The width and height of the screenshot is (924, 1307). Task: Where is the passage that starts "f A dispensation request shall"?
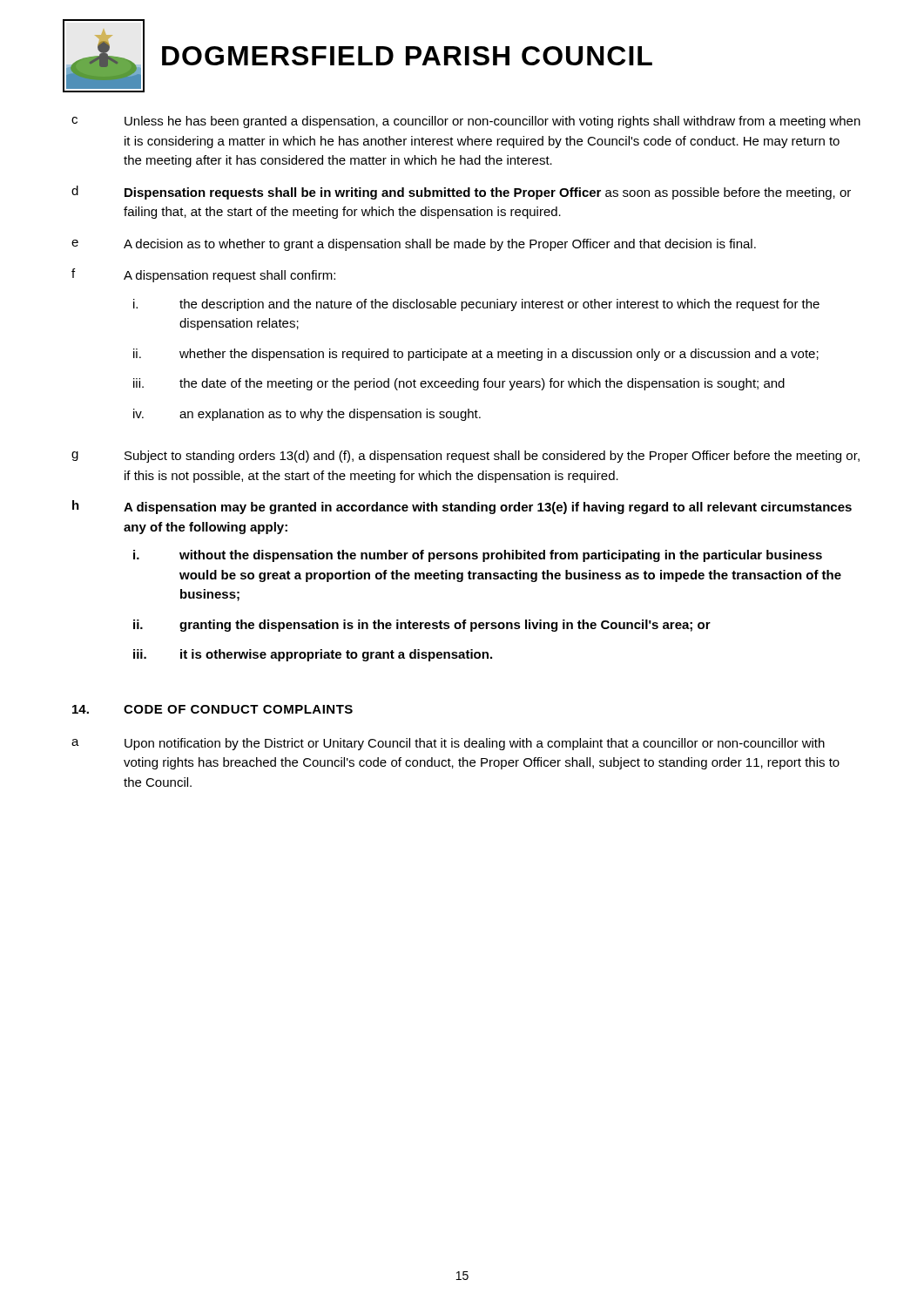466,350
